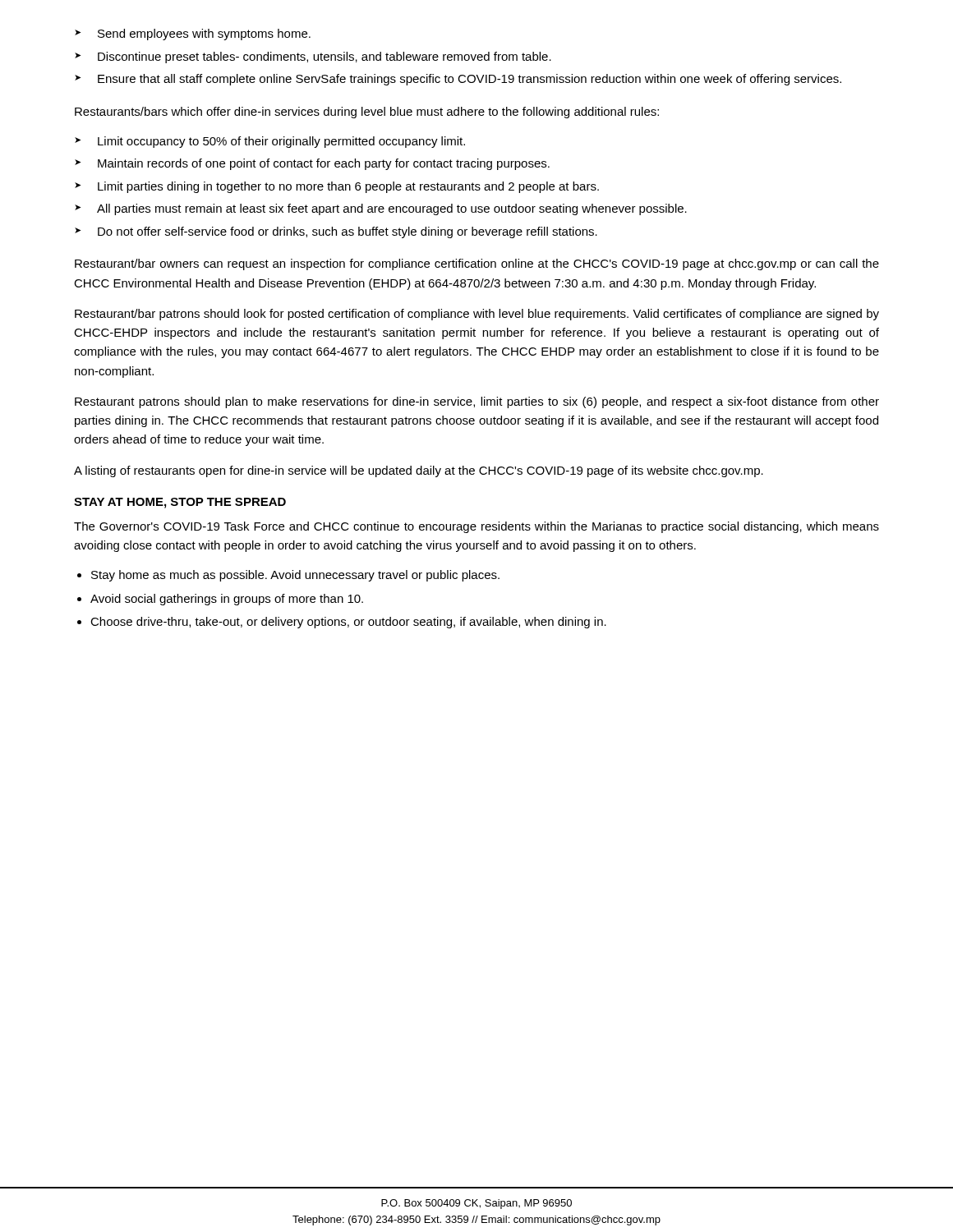Find the region starting "Choose drive-thru, take-out,"
This screenshot has width=953, height=1232.
349,622
